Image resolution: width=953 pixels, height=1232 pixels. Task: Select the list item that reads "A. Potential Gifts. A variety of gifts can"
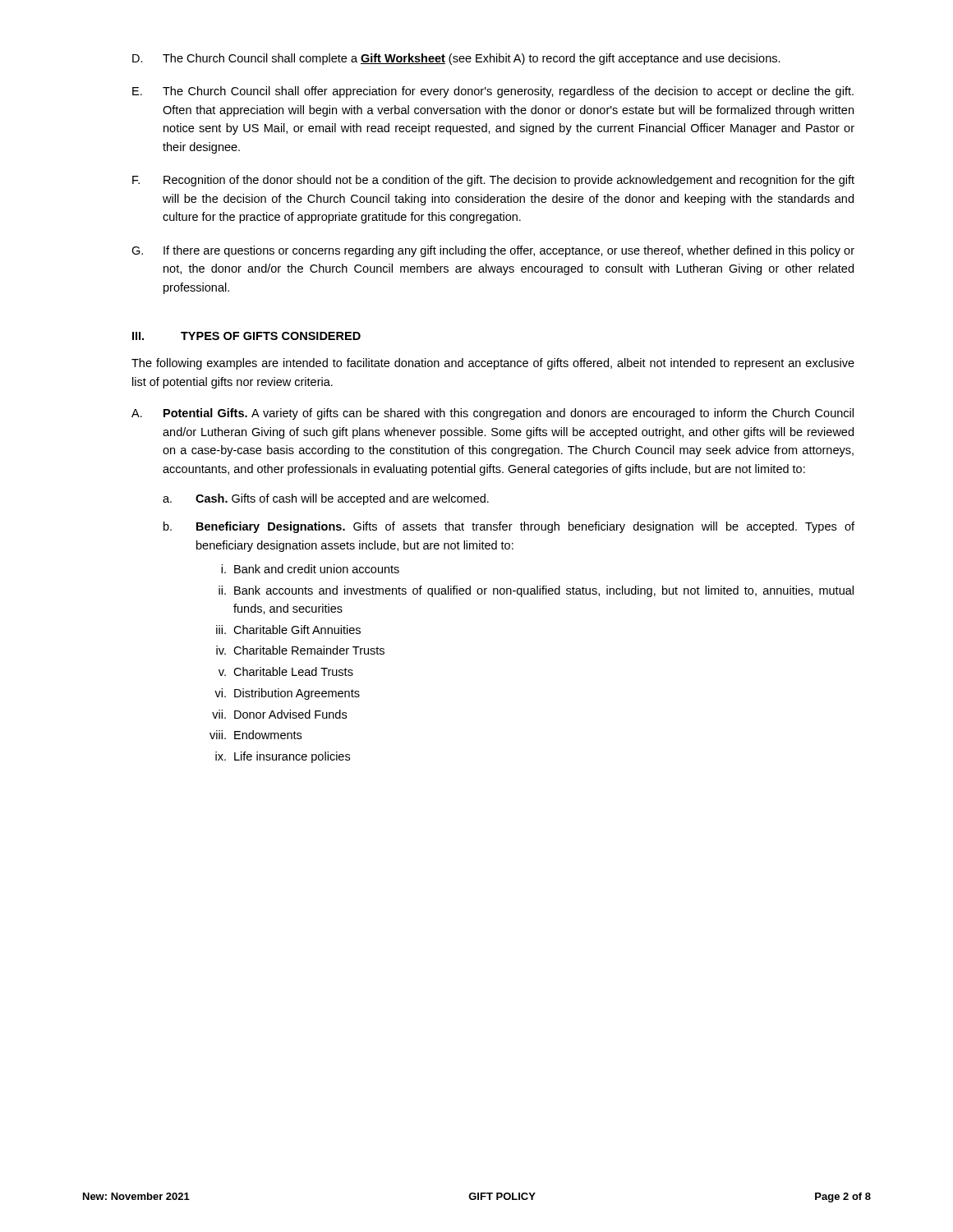tap(493, 592)
